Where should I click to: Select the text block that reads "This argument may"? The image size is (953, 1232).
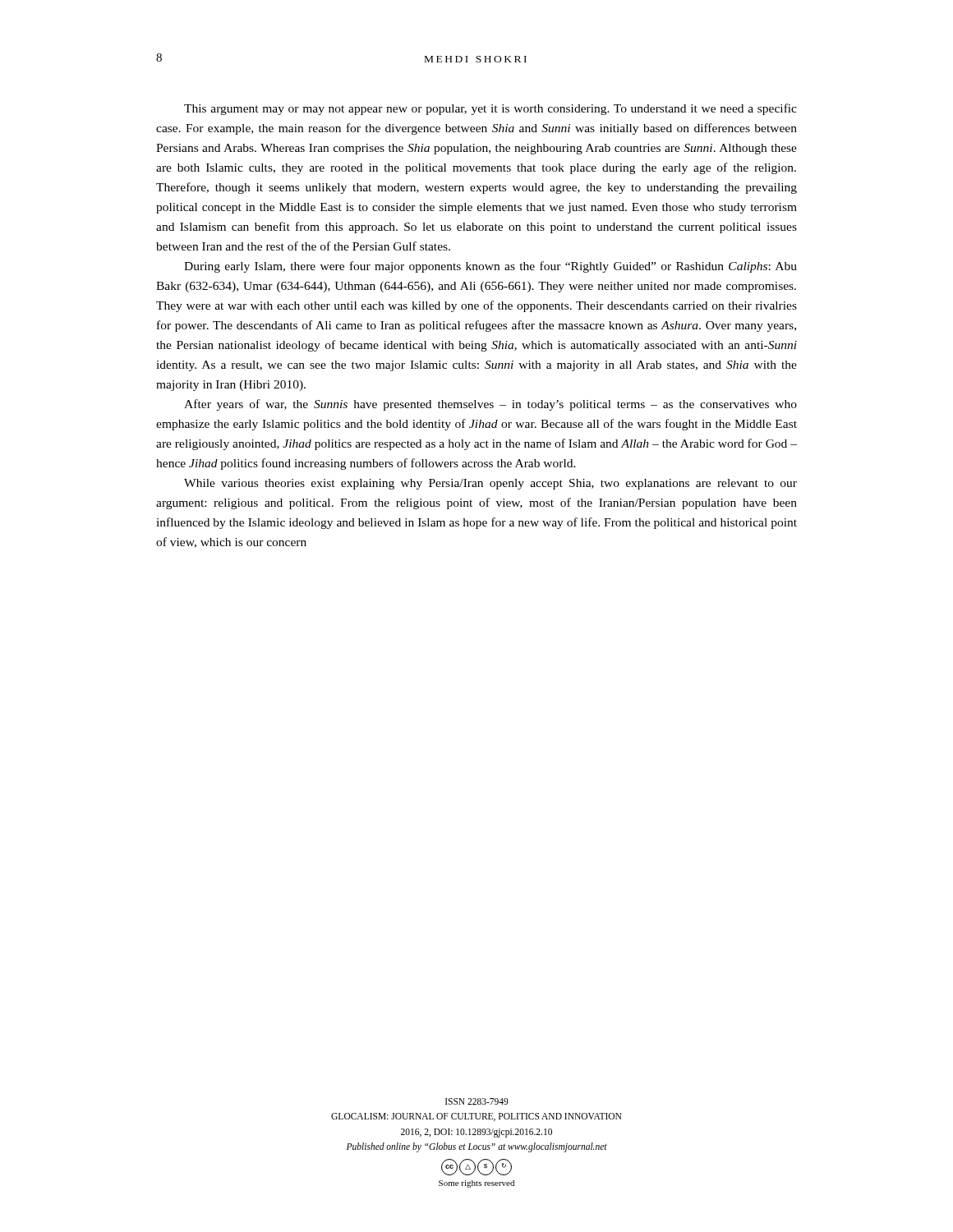(x=476, y=177)
